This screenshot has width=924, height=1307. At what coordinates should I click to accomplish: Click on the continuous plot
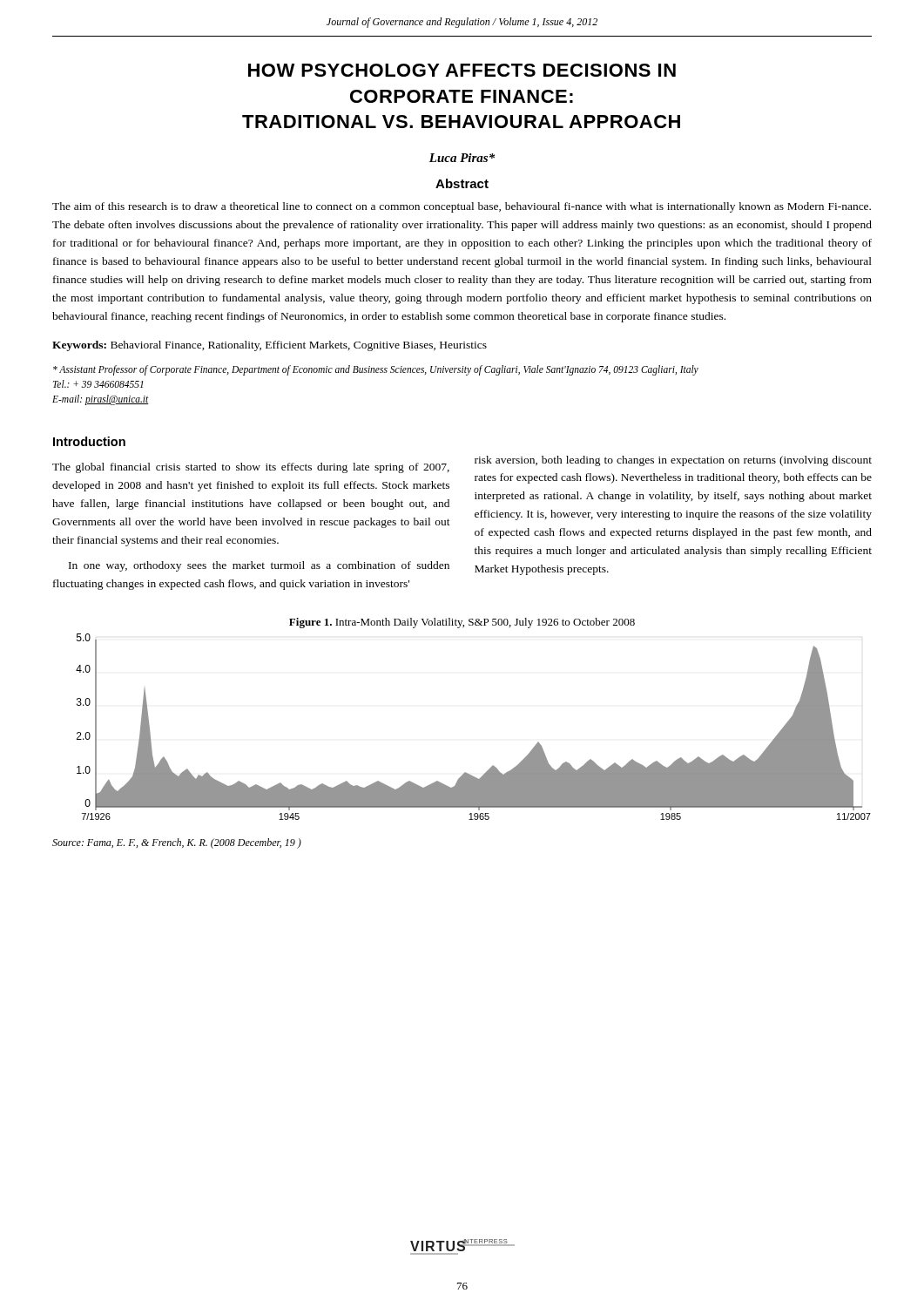click(462, 733)
